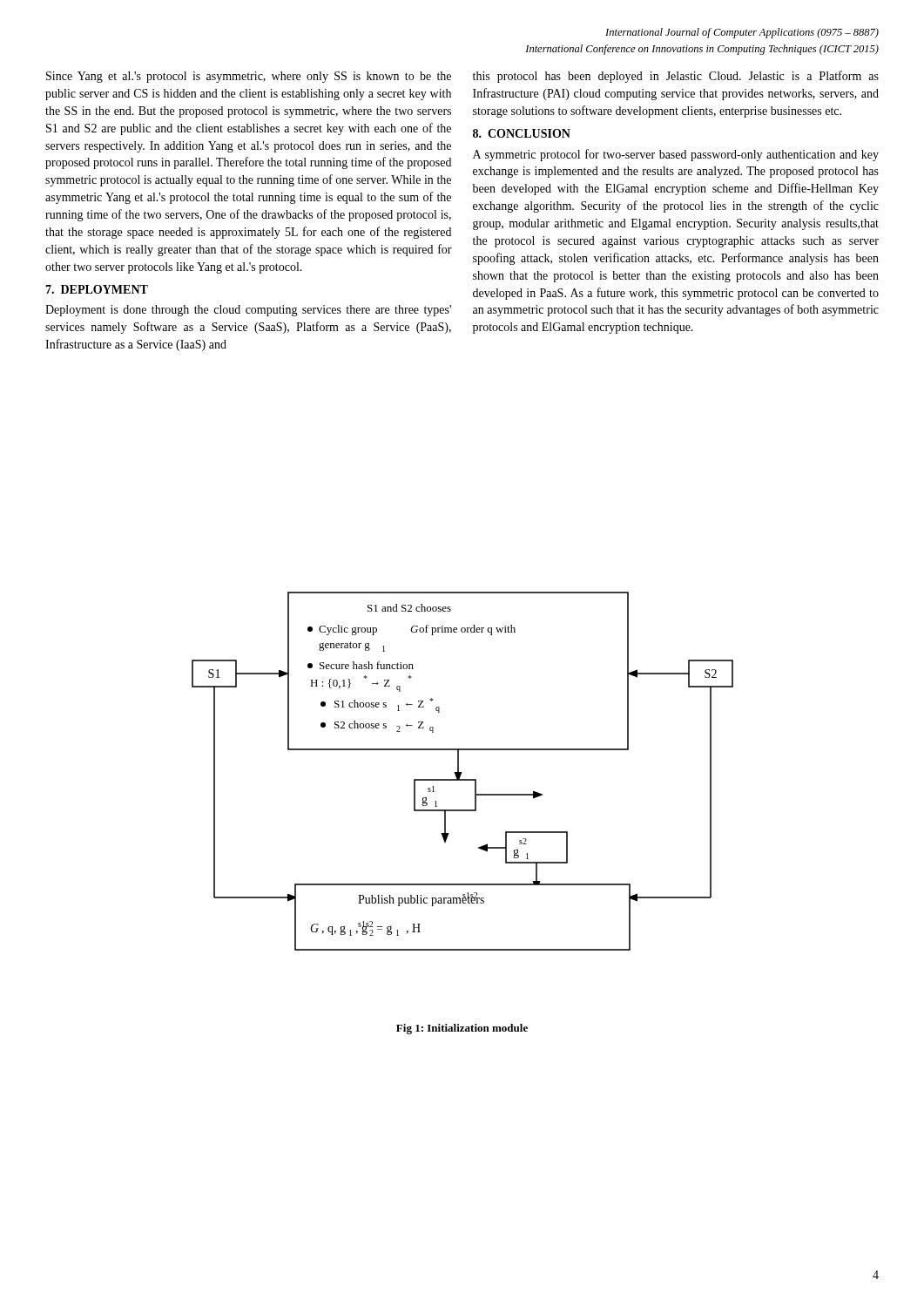Select the passage starting "Since Yang et al.'s protocol"

pos(248,172)
